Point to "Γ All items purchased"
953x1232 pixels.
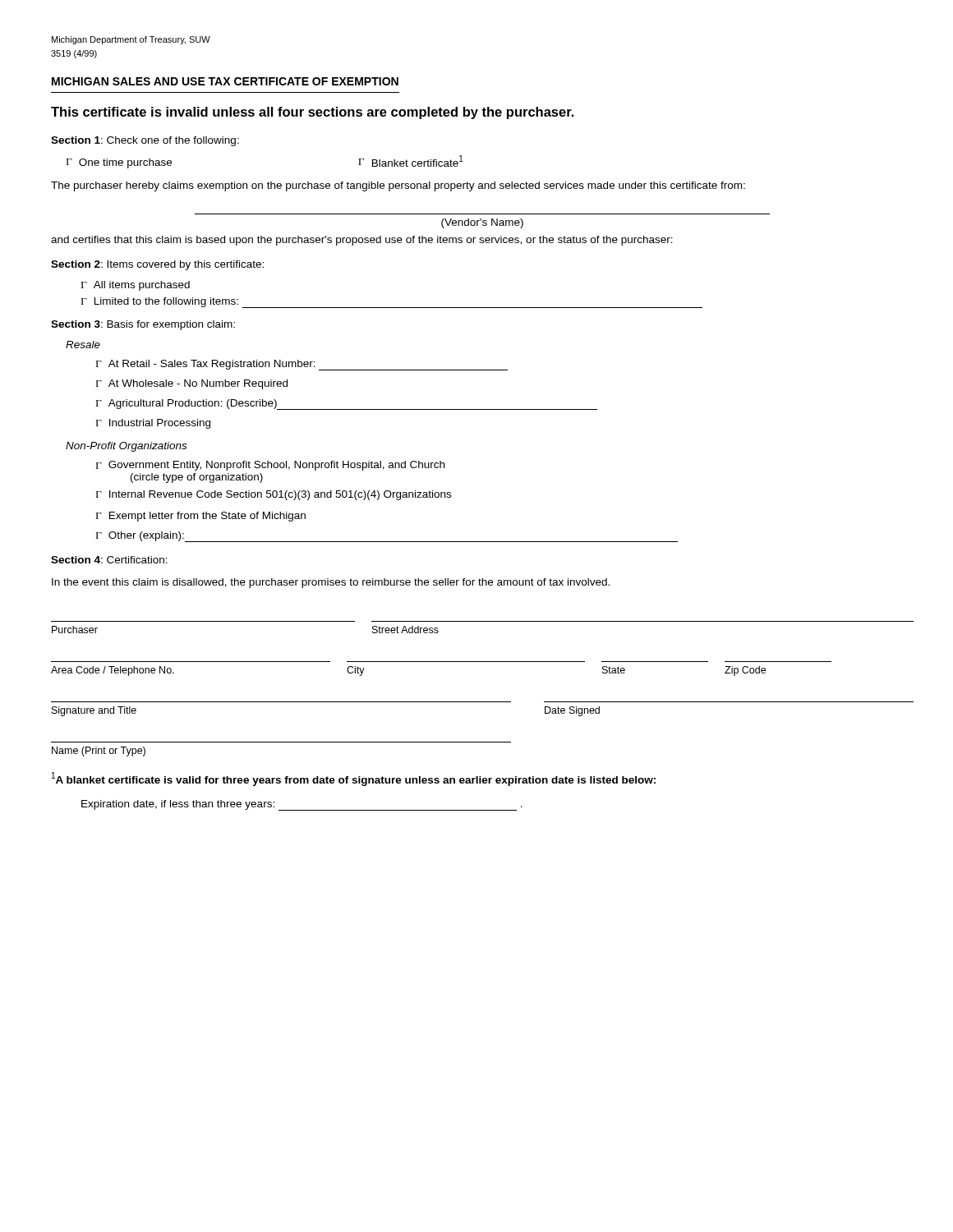[x=135, y=285]
